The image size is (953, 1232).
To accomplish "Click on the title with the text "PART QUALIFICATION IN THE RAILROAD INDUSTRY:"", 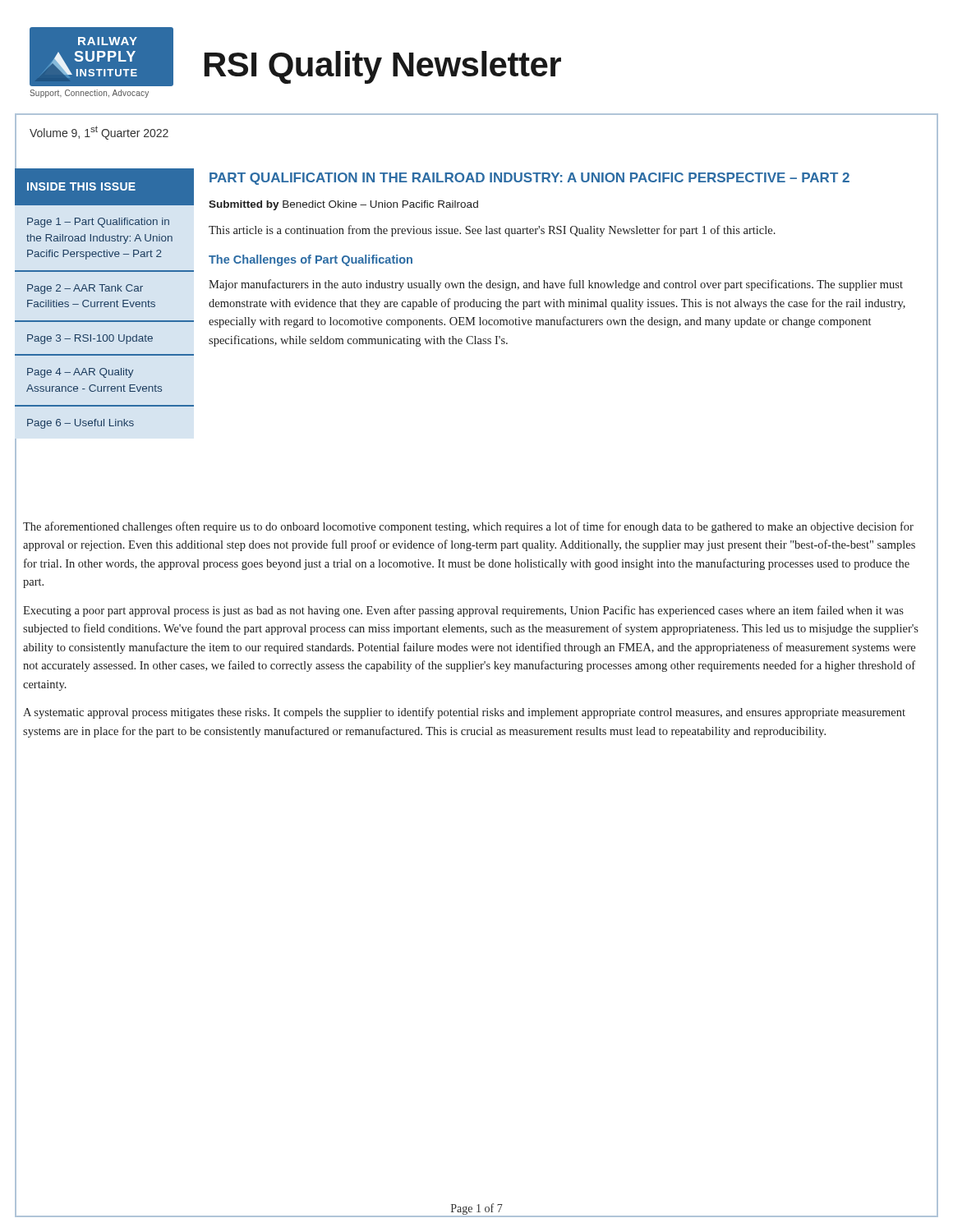I will [529, 178].
